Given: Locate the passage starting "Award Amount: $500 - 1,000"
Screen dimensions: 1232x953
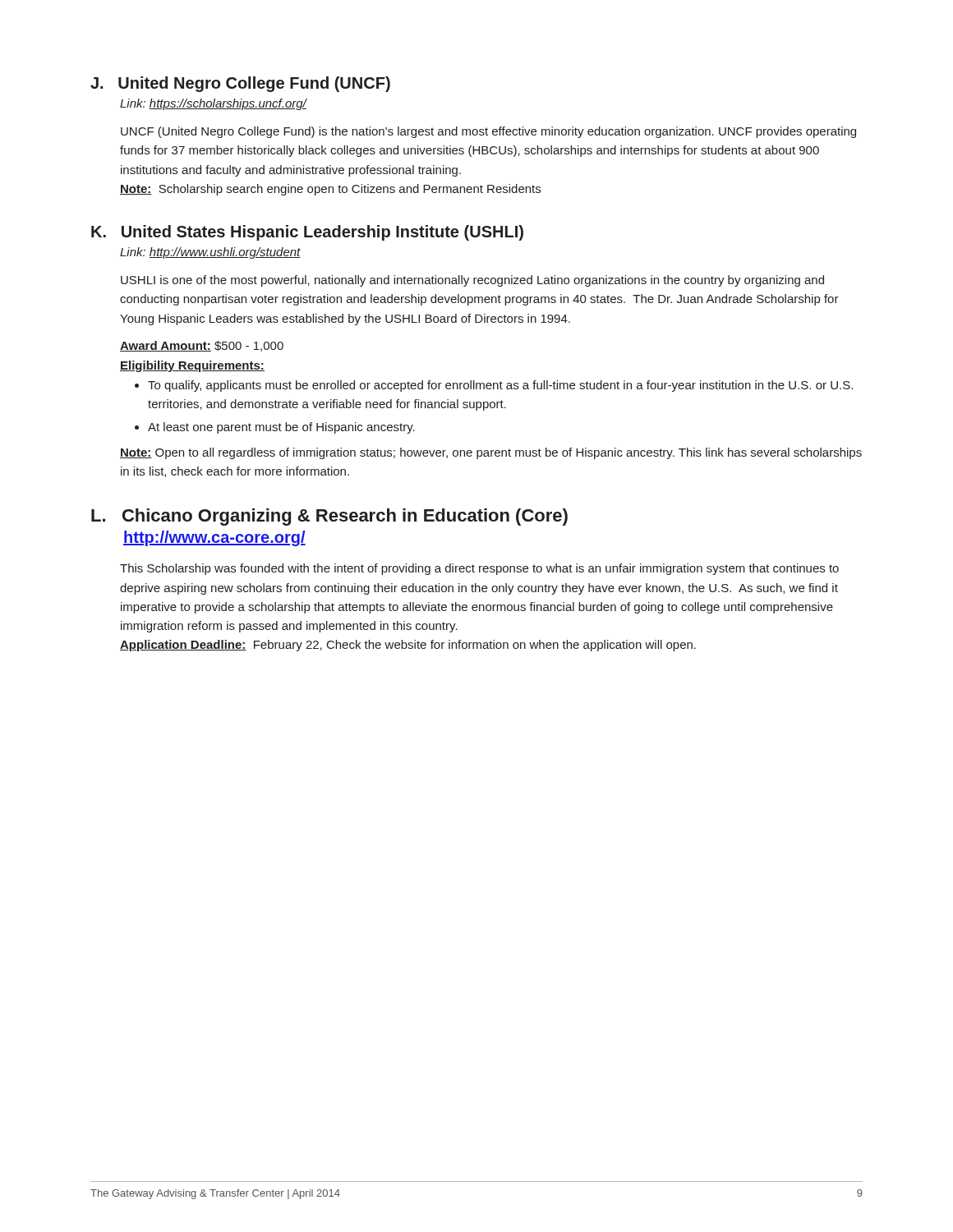Looking at the screenshot, I should 202,345.
